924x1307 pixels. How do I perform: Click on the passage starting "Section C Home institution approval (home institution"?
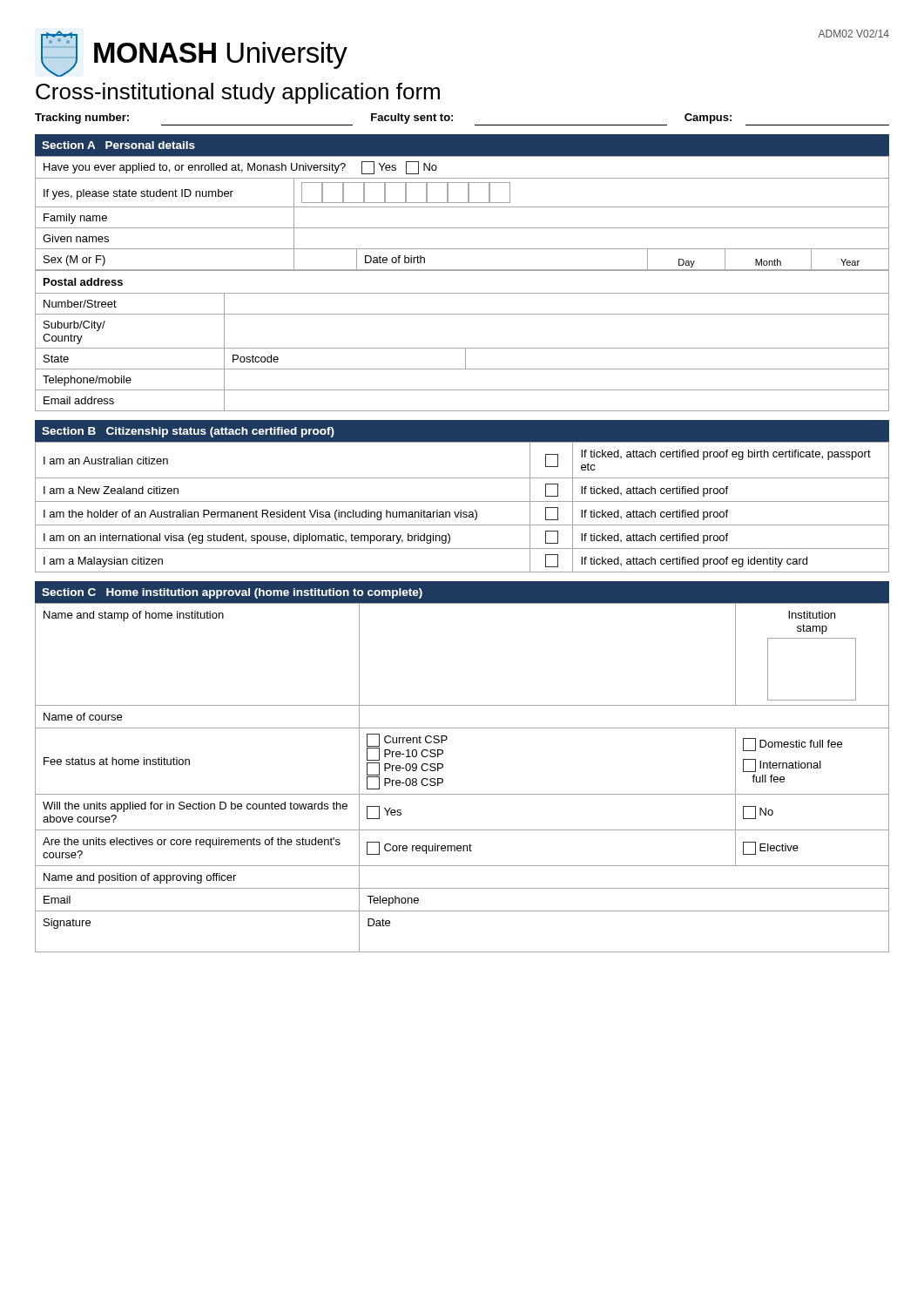coord(232,592)
